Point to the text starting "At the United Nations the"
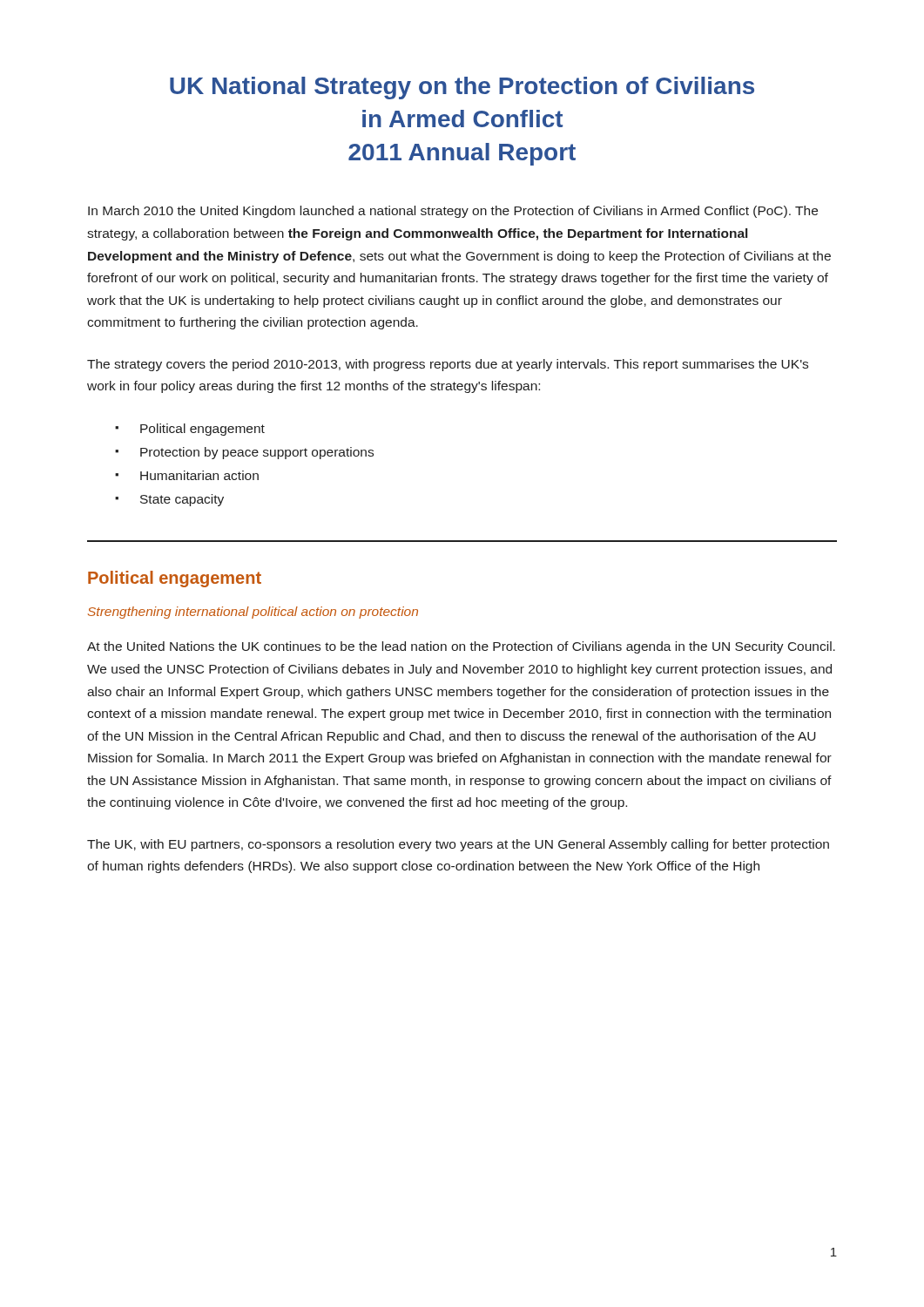The width and height of the screenshot is (924, 1307). click(x=462, y=724)
